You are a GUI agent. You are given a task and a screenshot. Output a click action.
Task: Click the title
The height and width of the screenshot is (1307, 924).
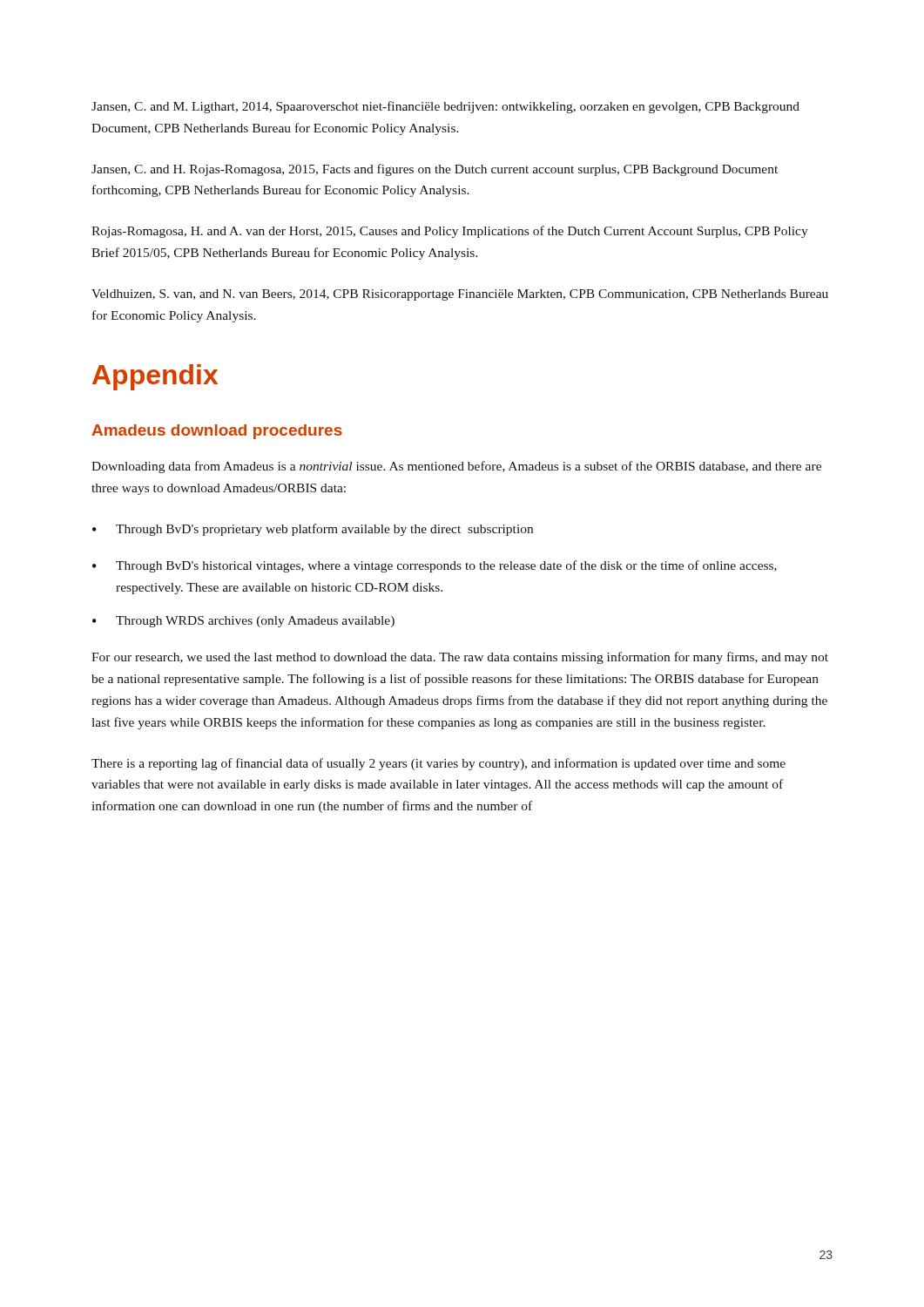155,375
